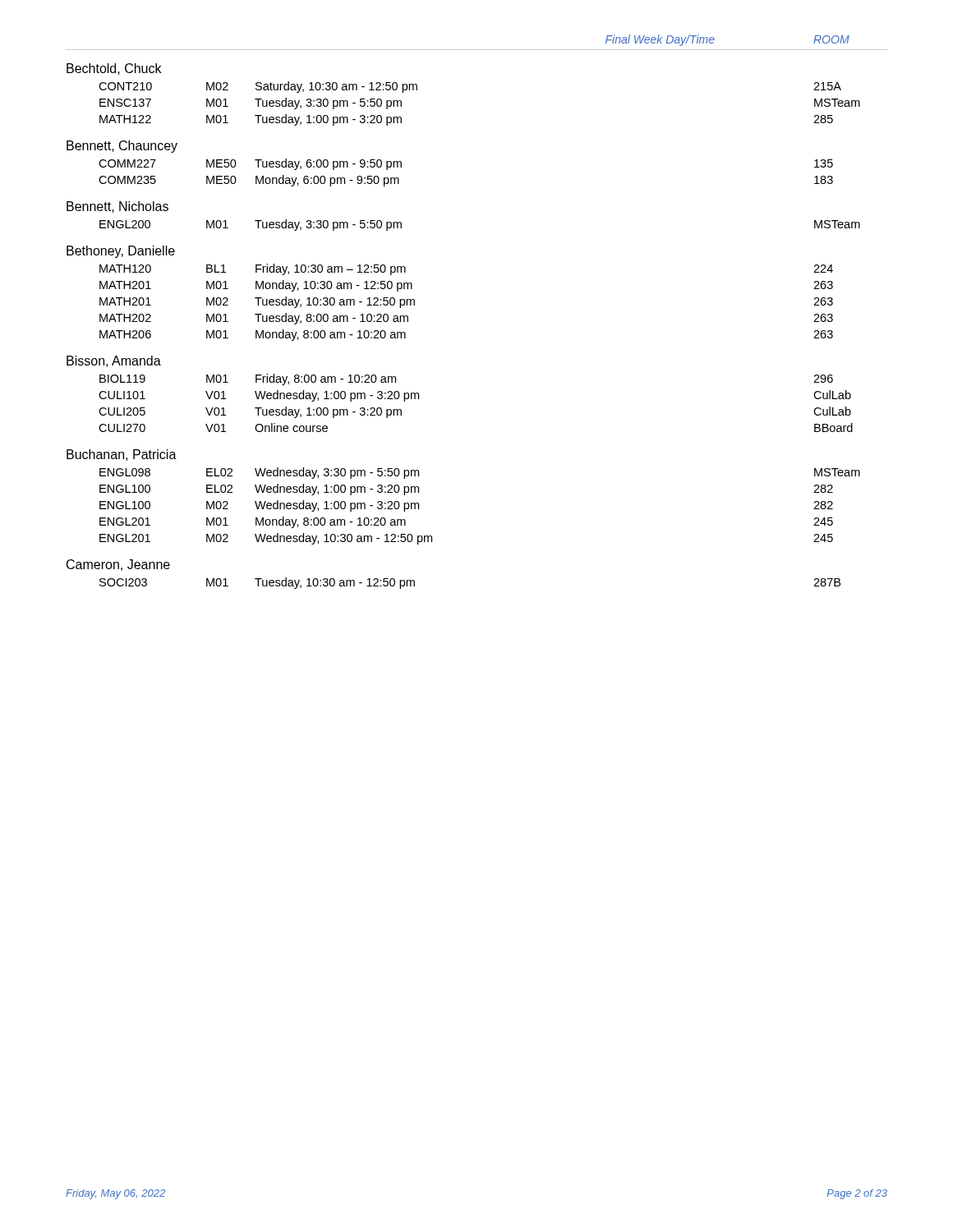Click on the list item that reads "BIOL119 M01 Friday, 8:00 am - 10:20"
The height and width of the screenshot is (1232, 953).
click(121, 379)
